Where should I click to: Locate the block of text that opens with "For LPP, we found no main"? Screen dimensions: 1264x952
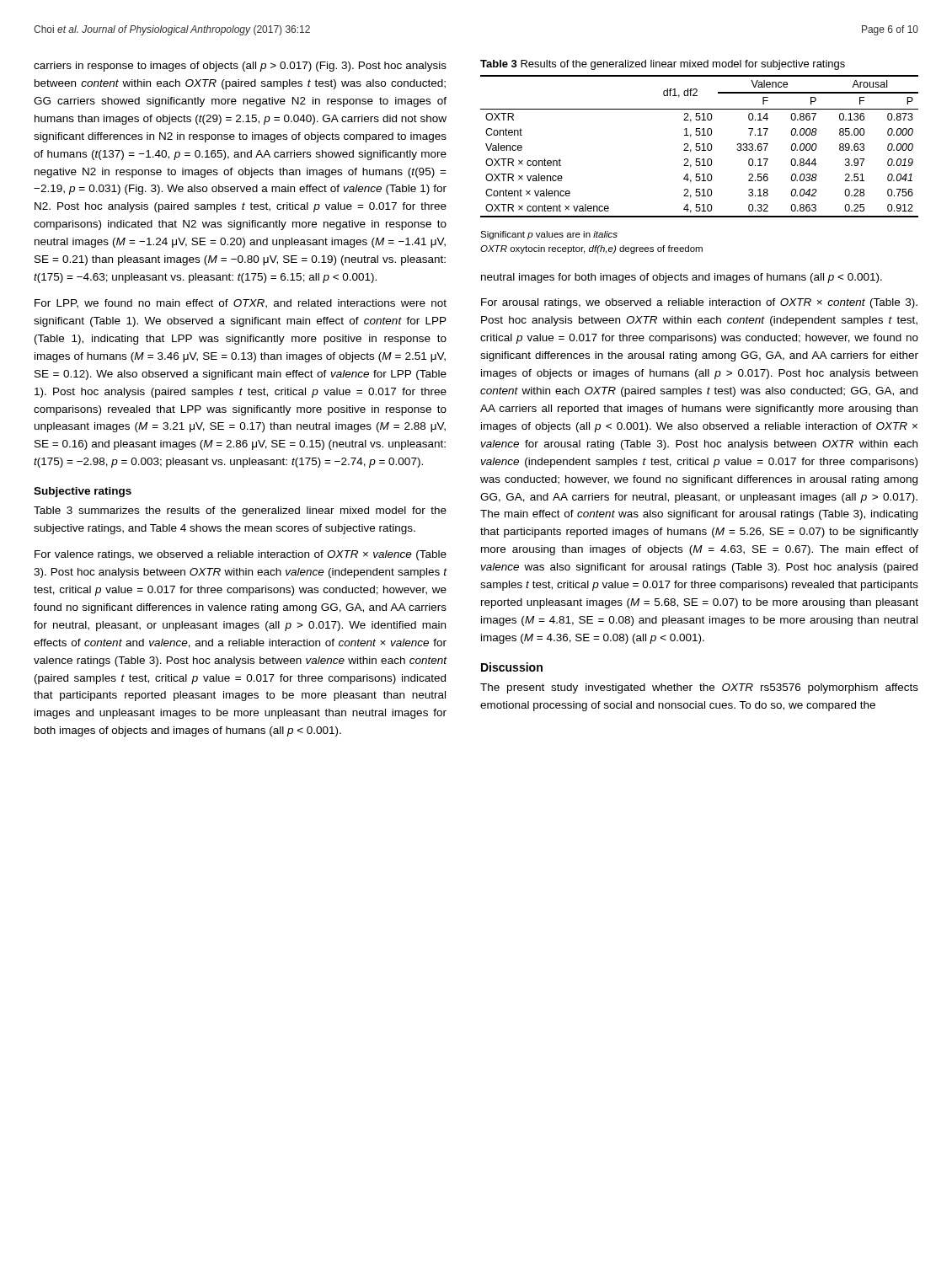[240, 383]
